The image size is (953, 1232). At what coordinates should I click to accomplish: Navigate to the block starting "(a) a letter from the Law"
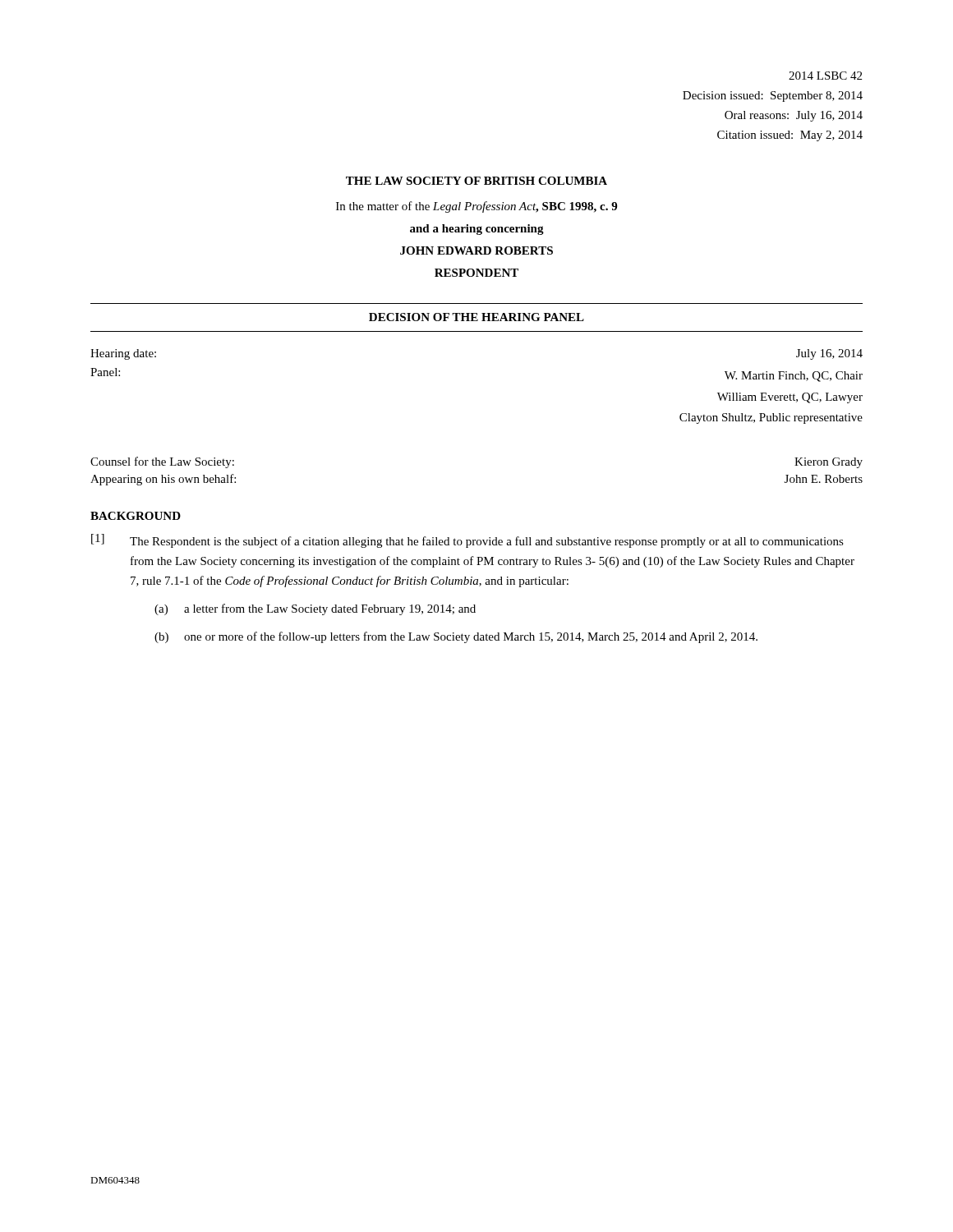[315, 609]
